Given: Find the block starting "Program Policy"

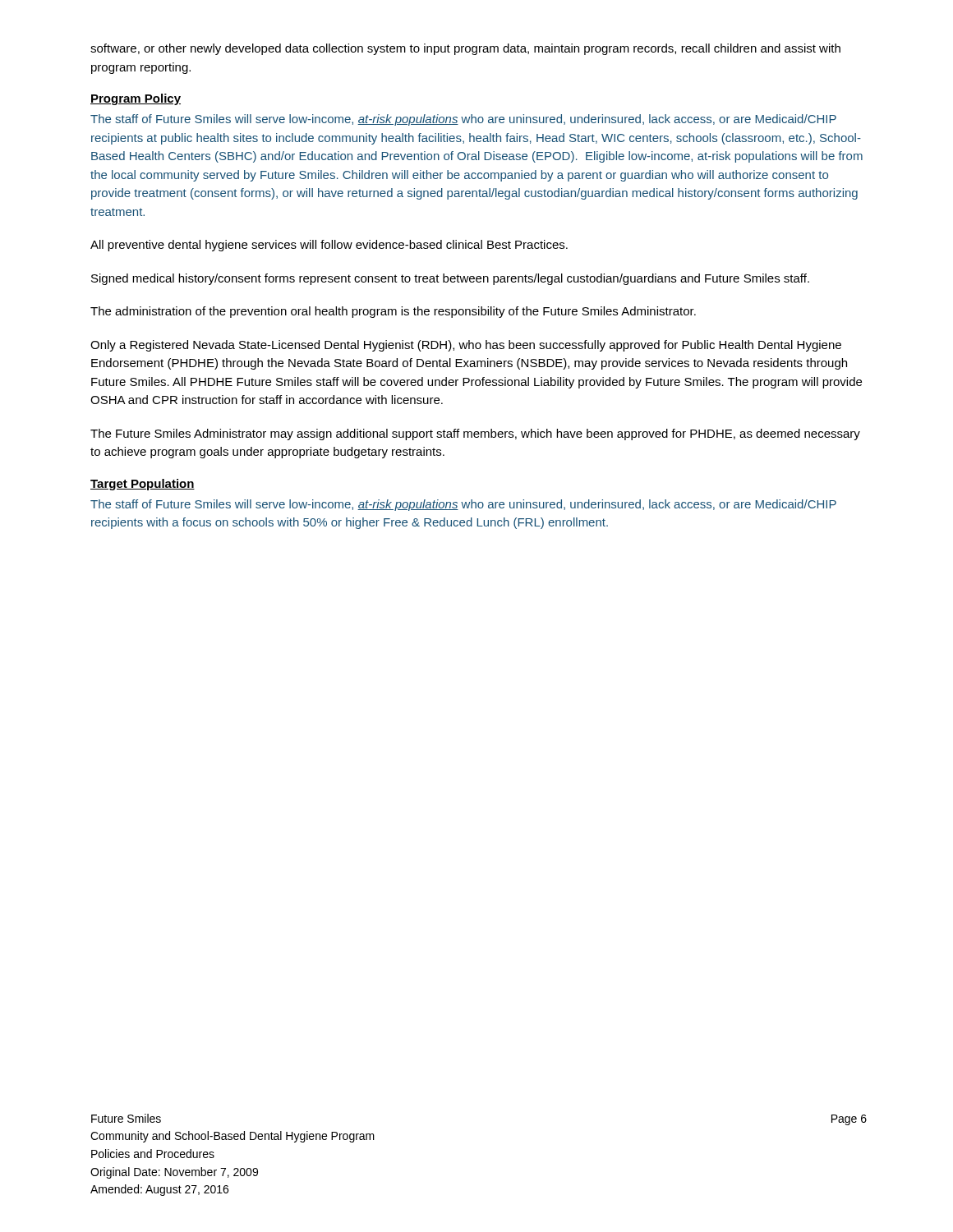Looking at the screenshot, I should [136, 98].
